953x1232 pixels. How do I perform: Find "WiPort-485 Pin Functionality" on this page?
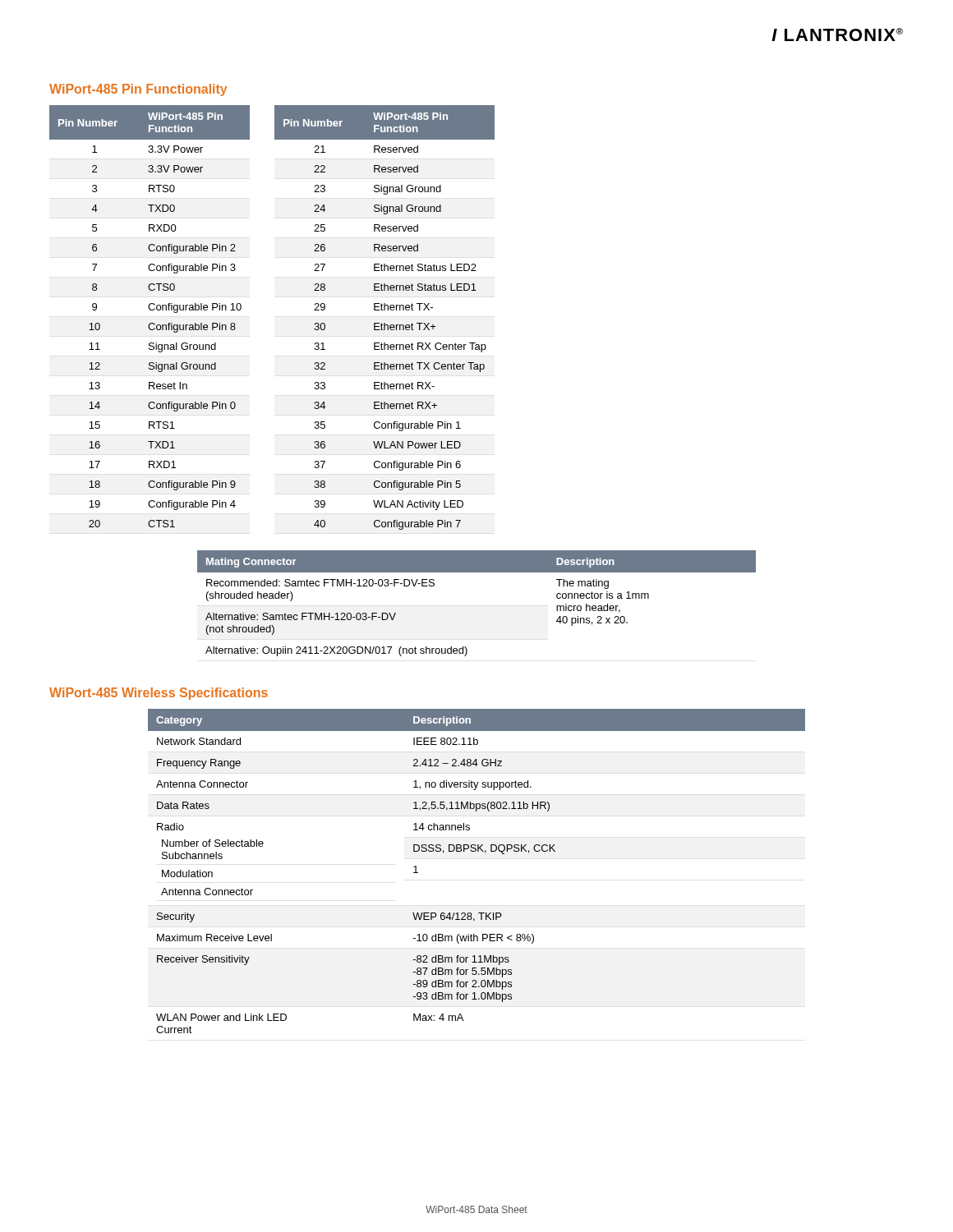[x=138, y=89]
